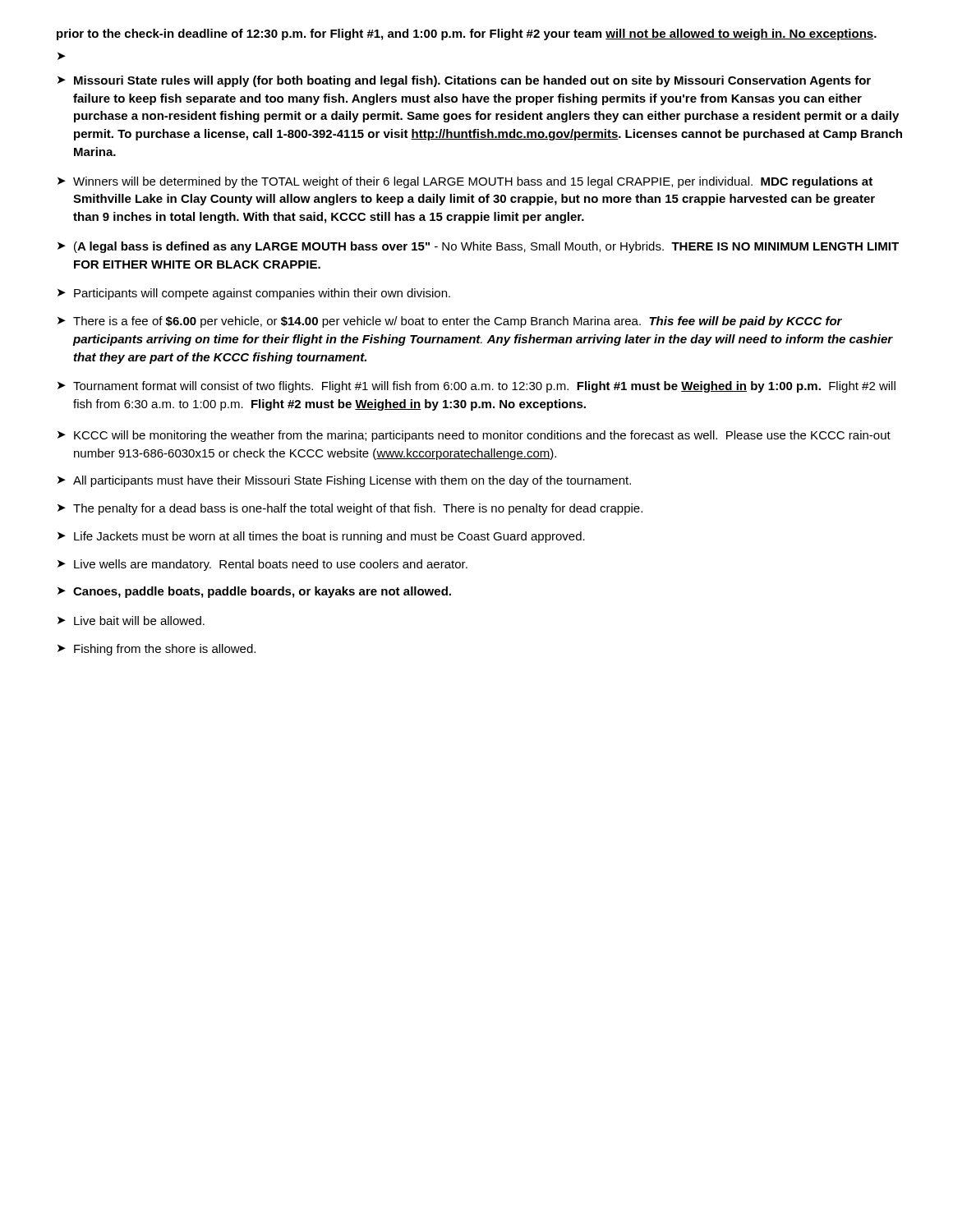
Task: Click the passage that begins "prior to the check-in deadline"
Action: [x=466, y=33]
